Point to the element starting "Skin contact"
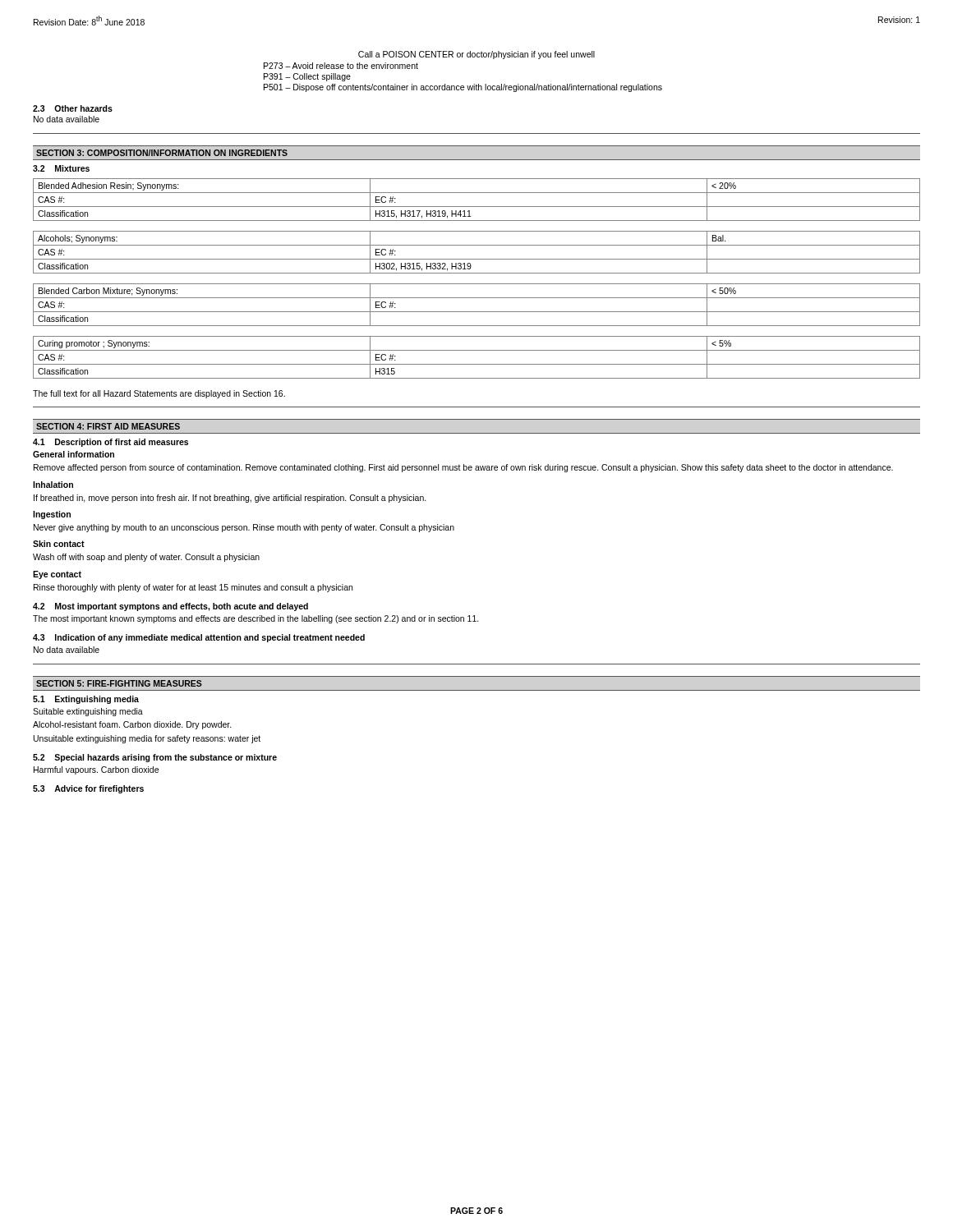Viewport: 953px width, 1232px height. (59, 544)
